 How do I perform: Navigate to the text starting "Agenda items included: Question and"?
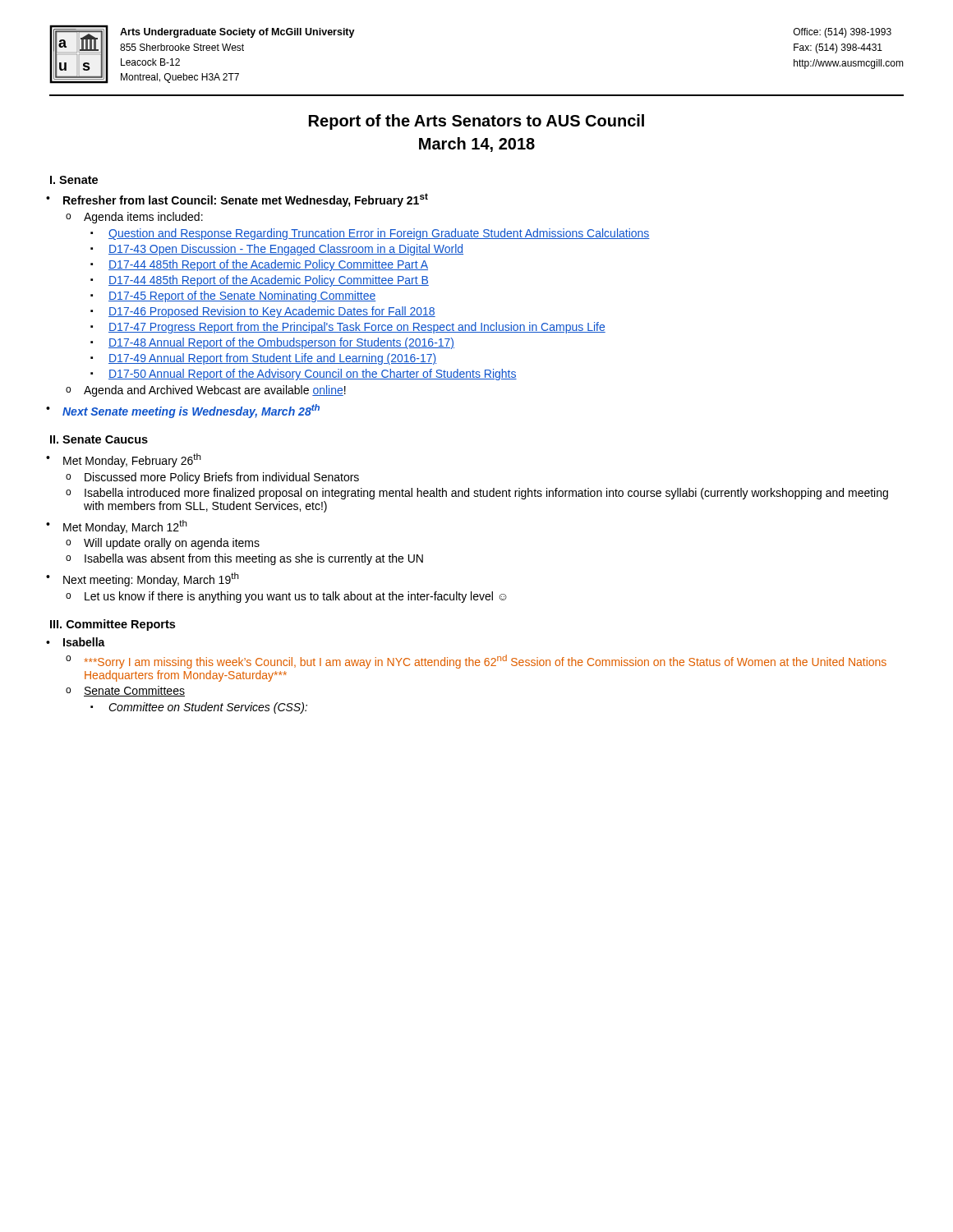tap(143, 218)
